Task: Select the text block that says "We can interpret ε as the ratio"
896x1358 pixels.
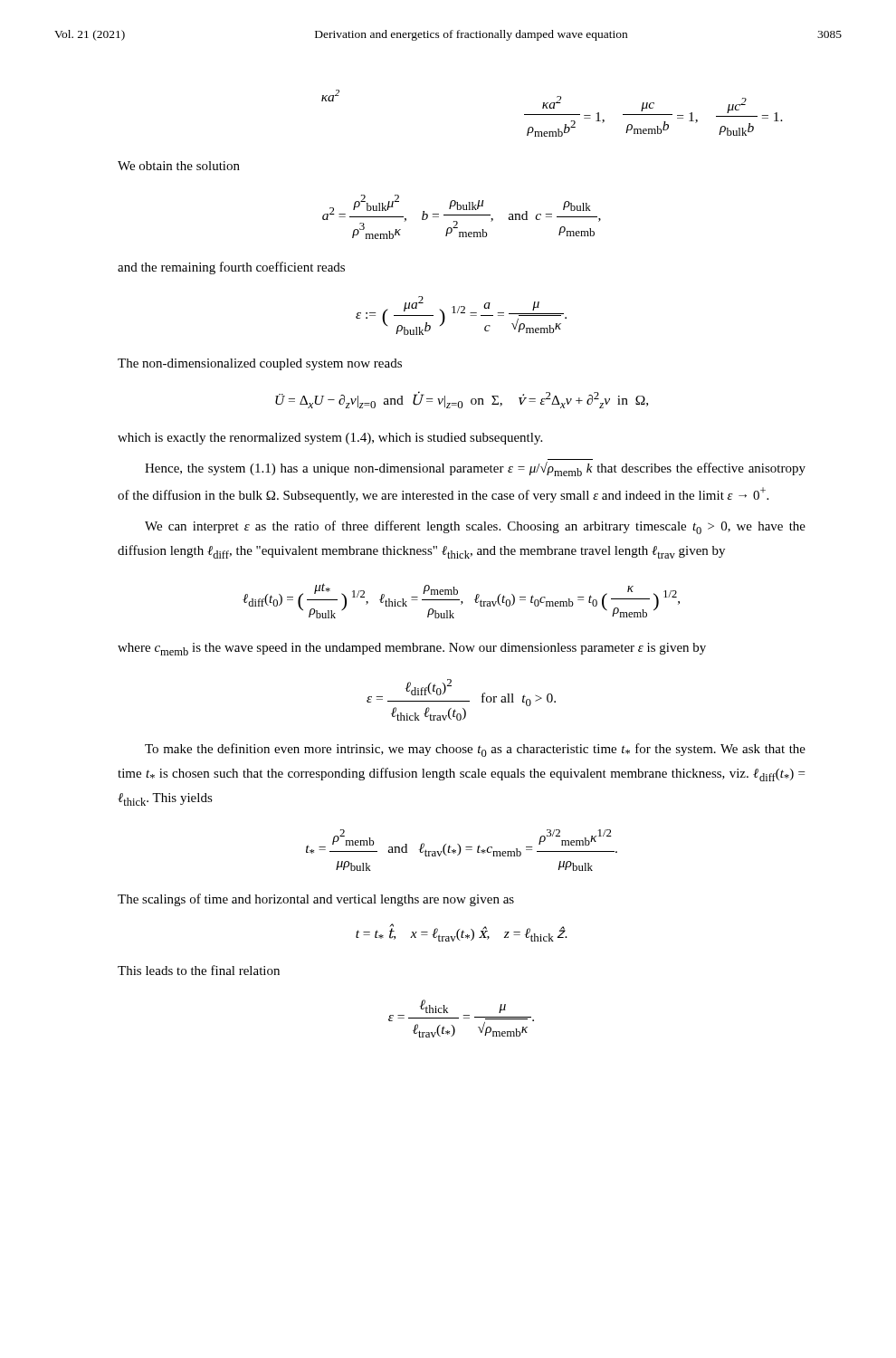Action: tap(462, 540)
